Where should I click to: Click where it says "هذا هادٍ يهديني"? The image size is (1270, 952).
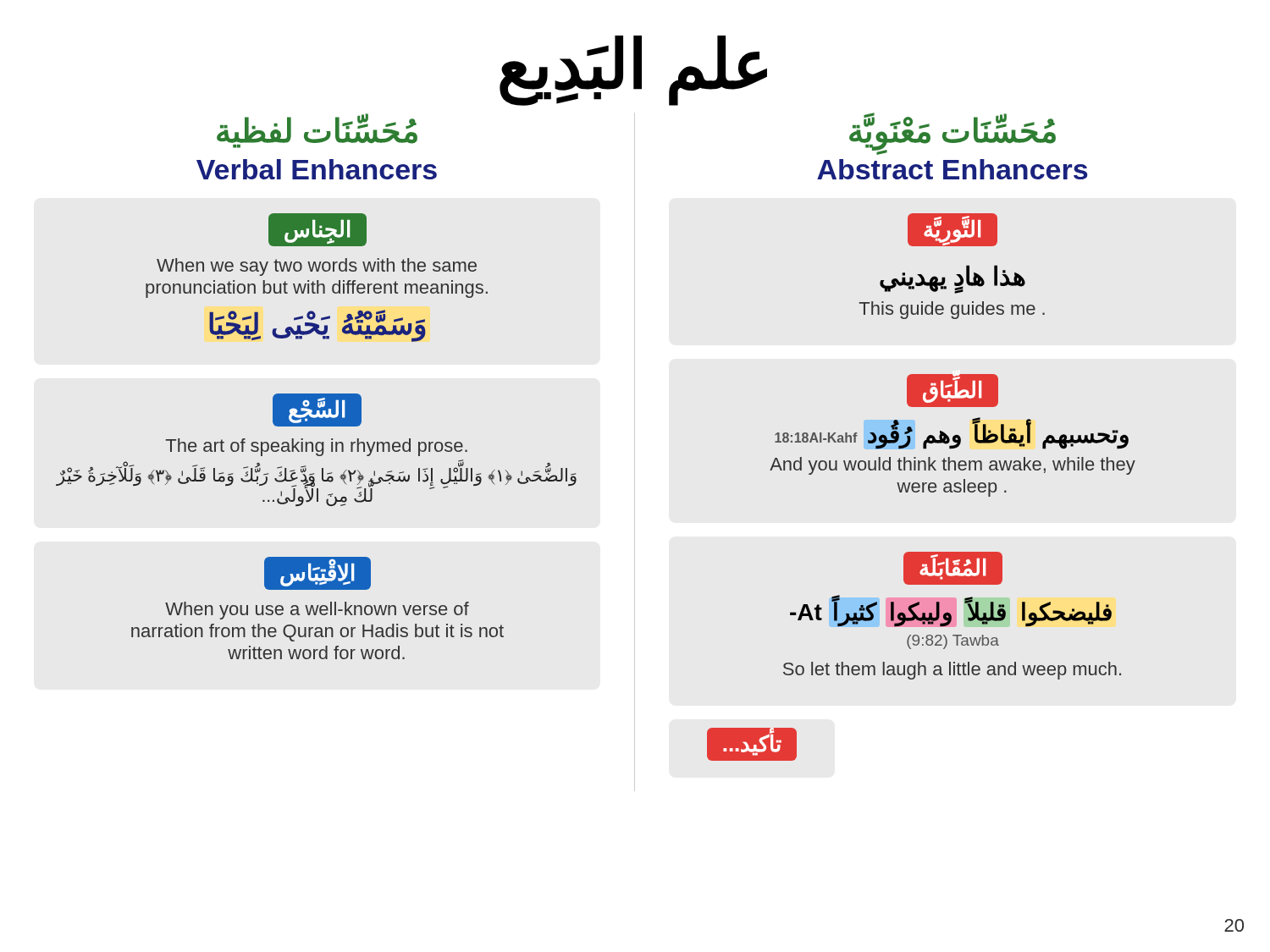coord(952,276)
